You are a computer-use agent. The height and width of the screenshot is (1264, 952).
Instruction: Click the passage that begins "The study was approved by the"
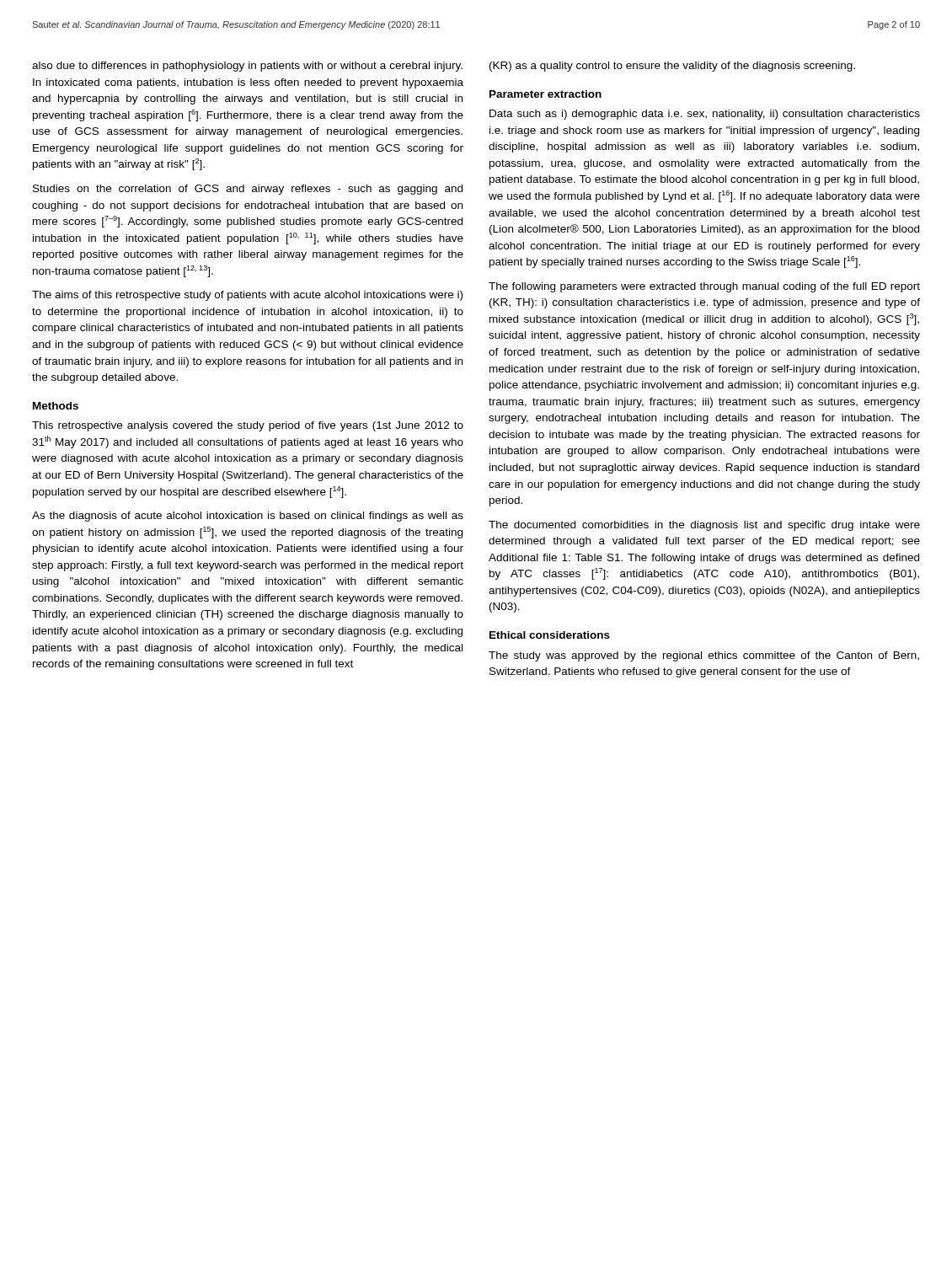704,663
